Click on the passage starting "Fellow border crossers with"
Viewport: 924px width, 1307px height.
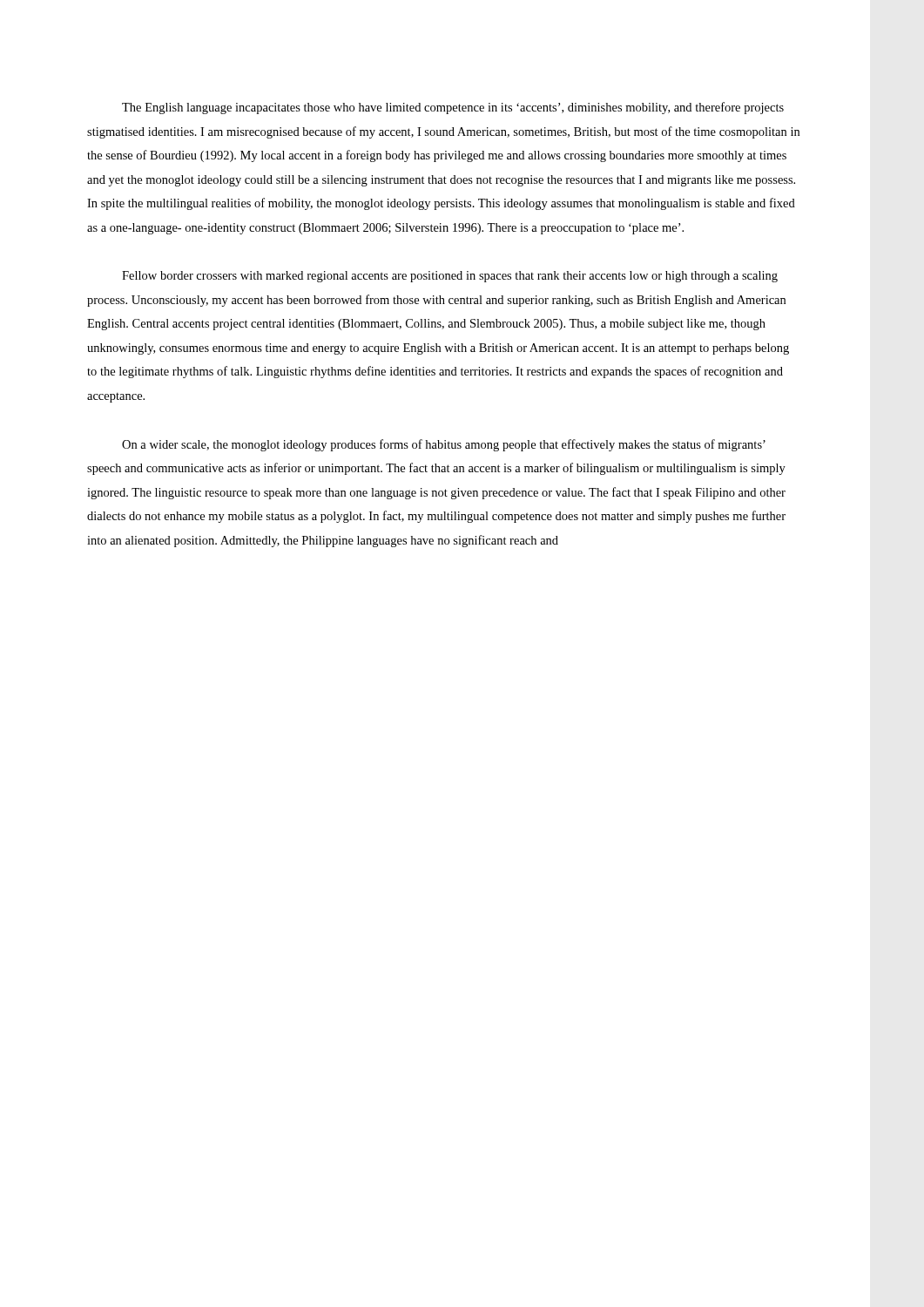444,336
